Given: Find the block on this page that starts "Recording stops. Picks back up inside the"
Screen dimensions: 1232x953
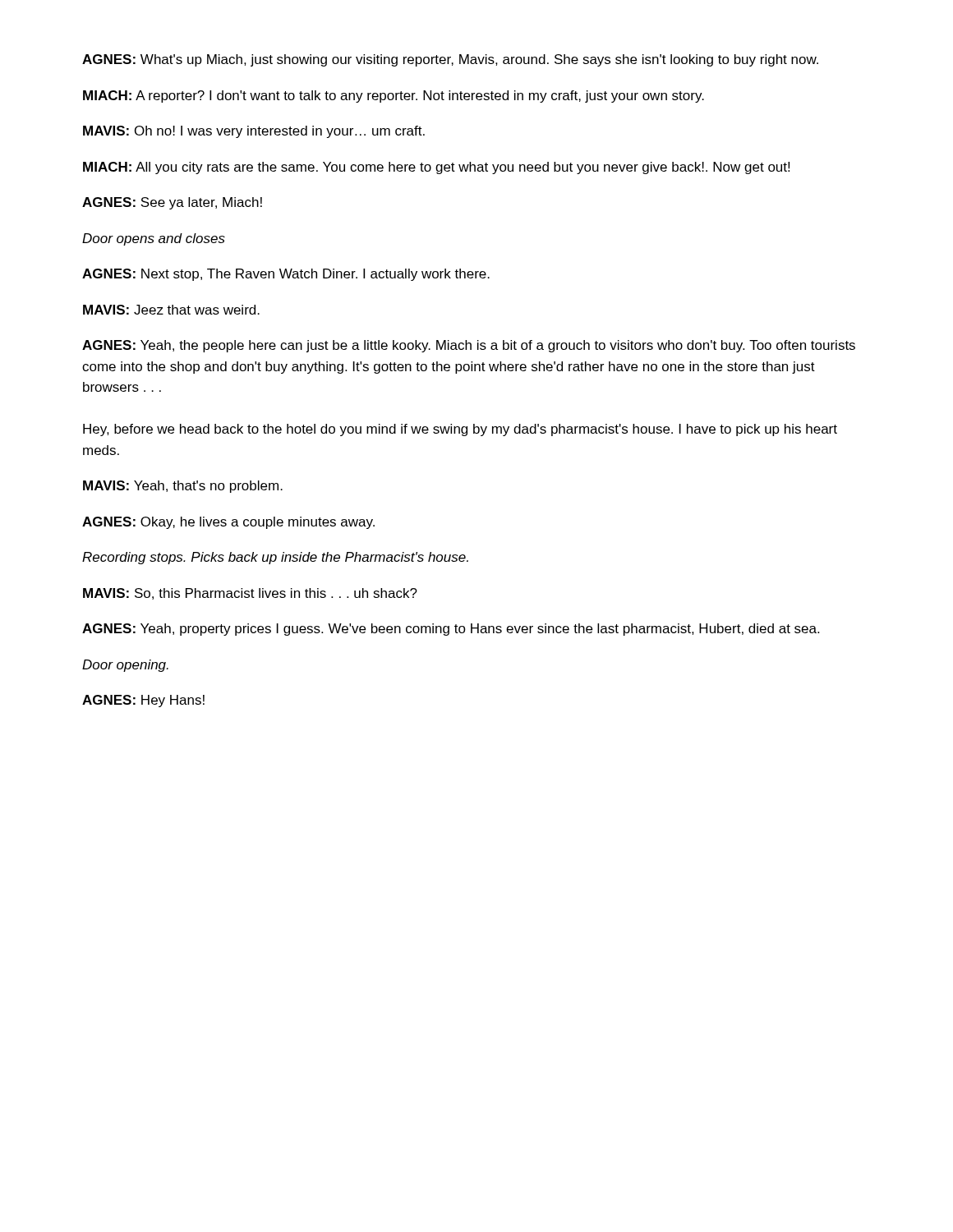Looking at the screenshot, I should [x=276, y=557].
